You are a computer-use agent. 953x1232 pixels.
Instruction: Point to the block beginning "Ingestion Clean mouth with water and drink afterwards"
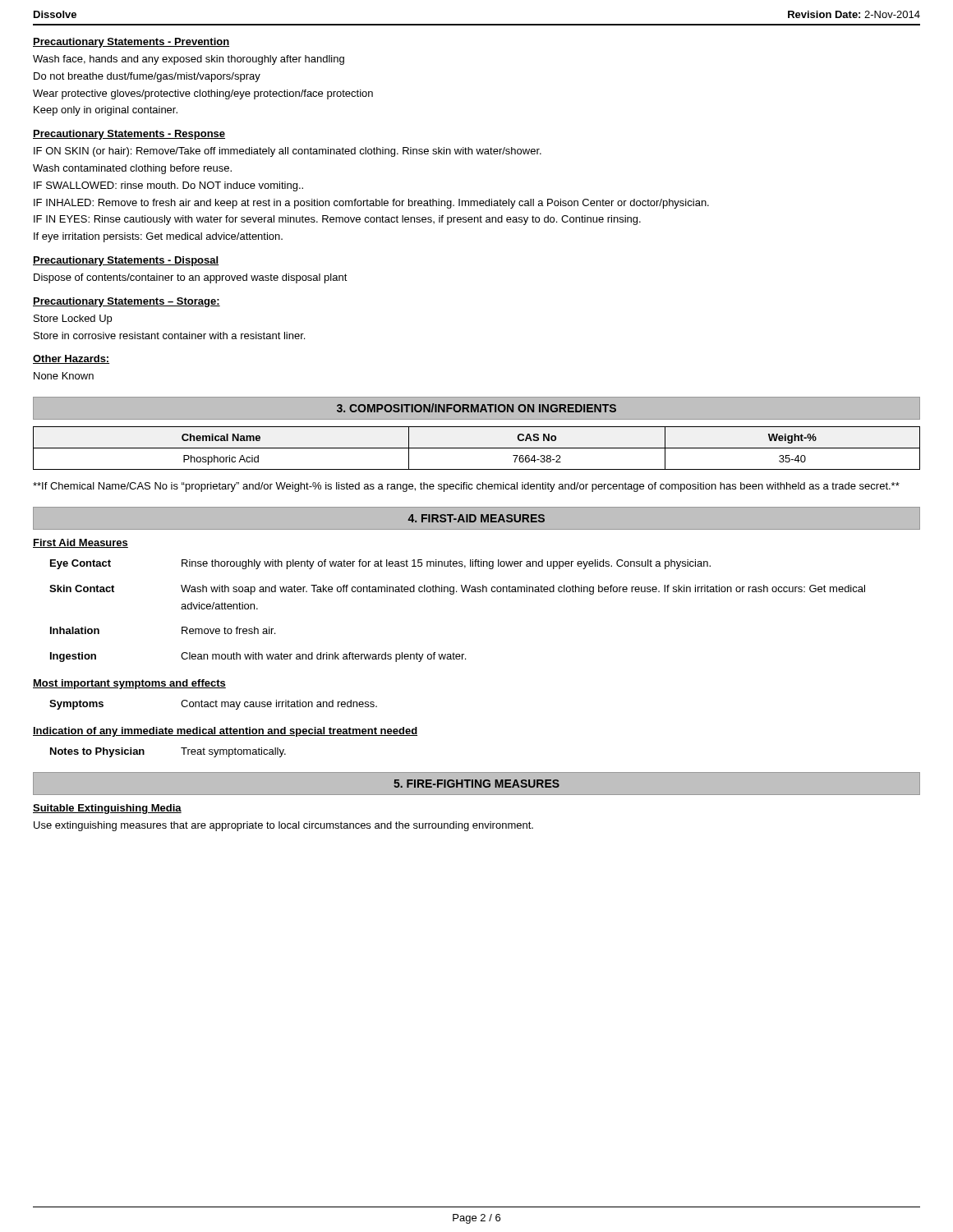tap(250, 657)
